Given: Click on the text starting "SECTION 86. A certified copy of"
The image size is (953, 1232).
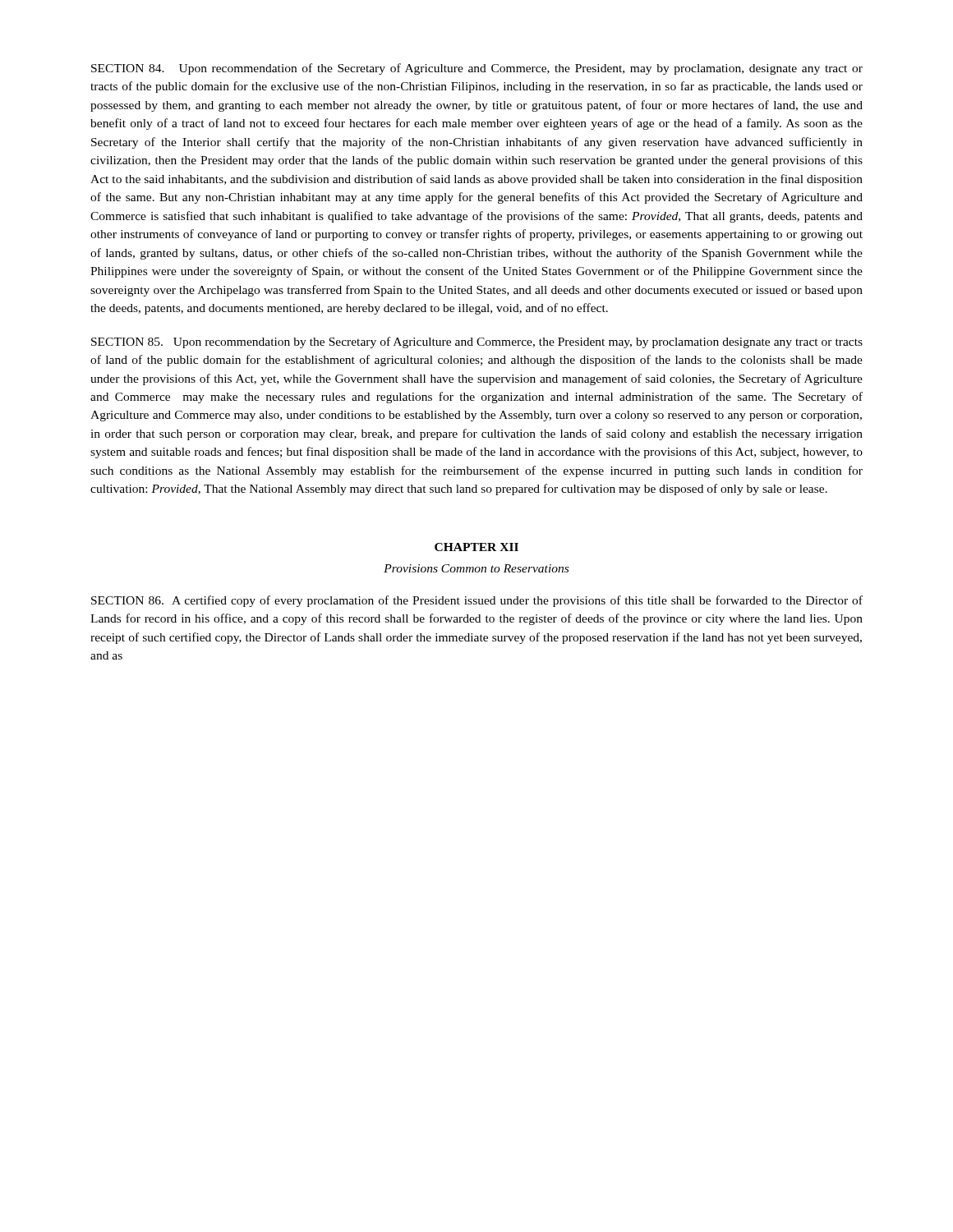Looking at the screenshot, I should click(476, 628).
